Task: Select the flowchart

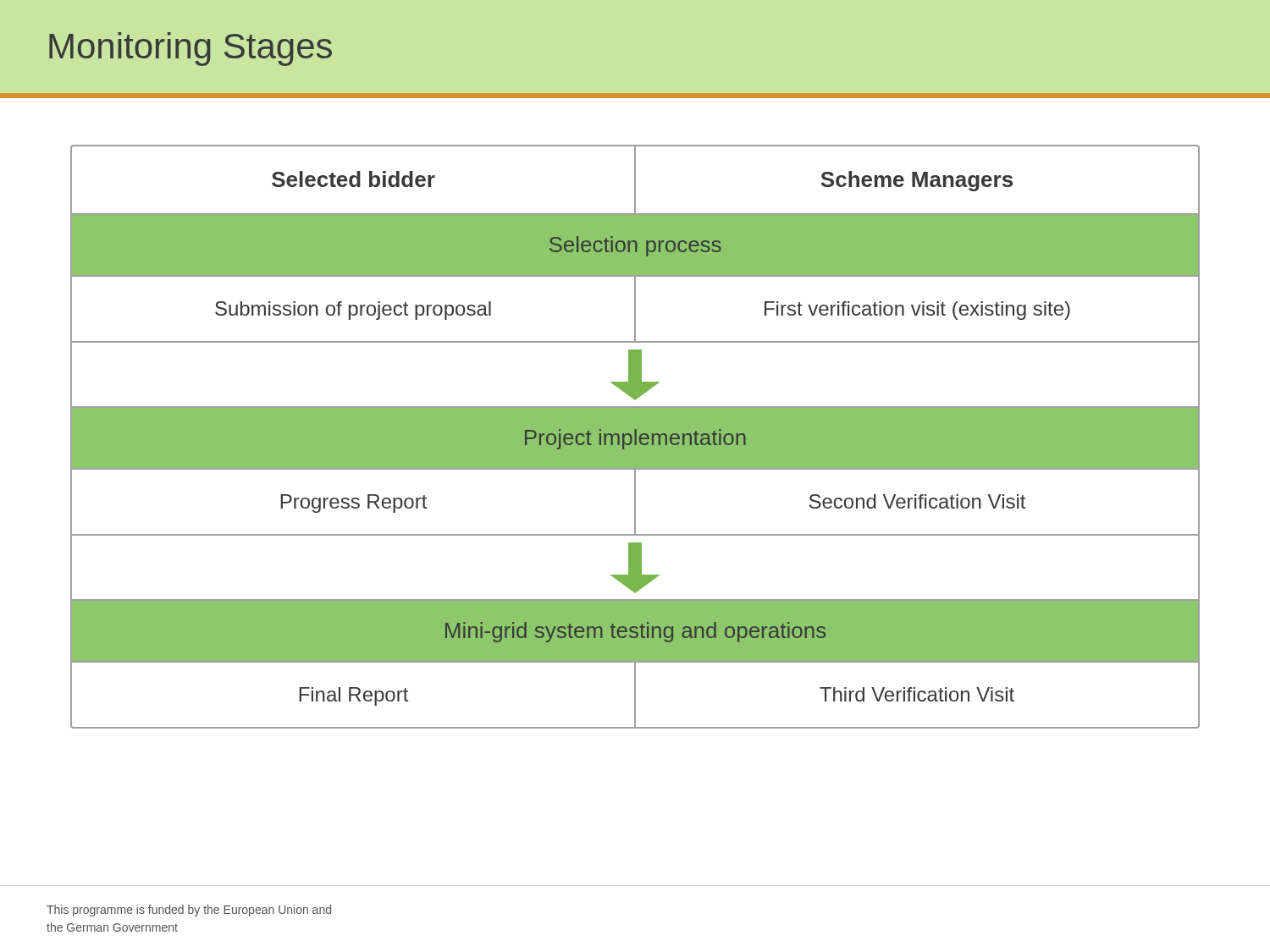Action: pyautogui.click(x=635, y=437)
